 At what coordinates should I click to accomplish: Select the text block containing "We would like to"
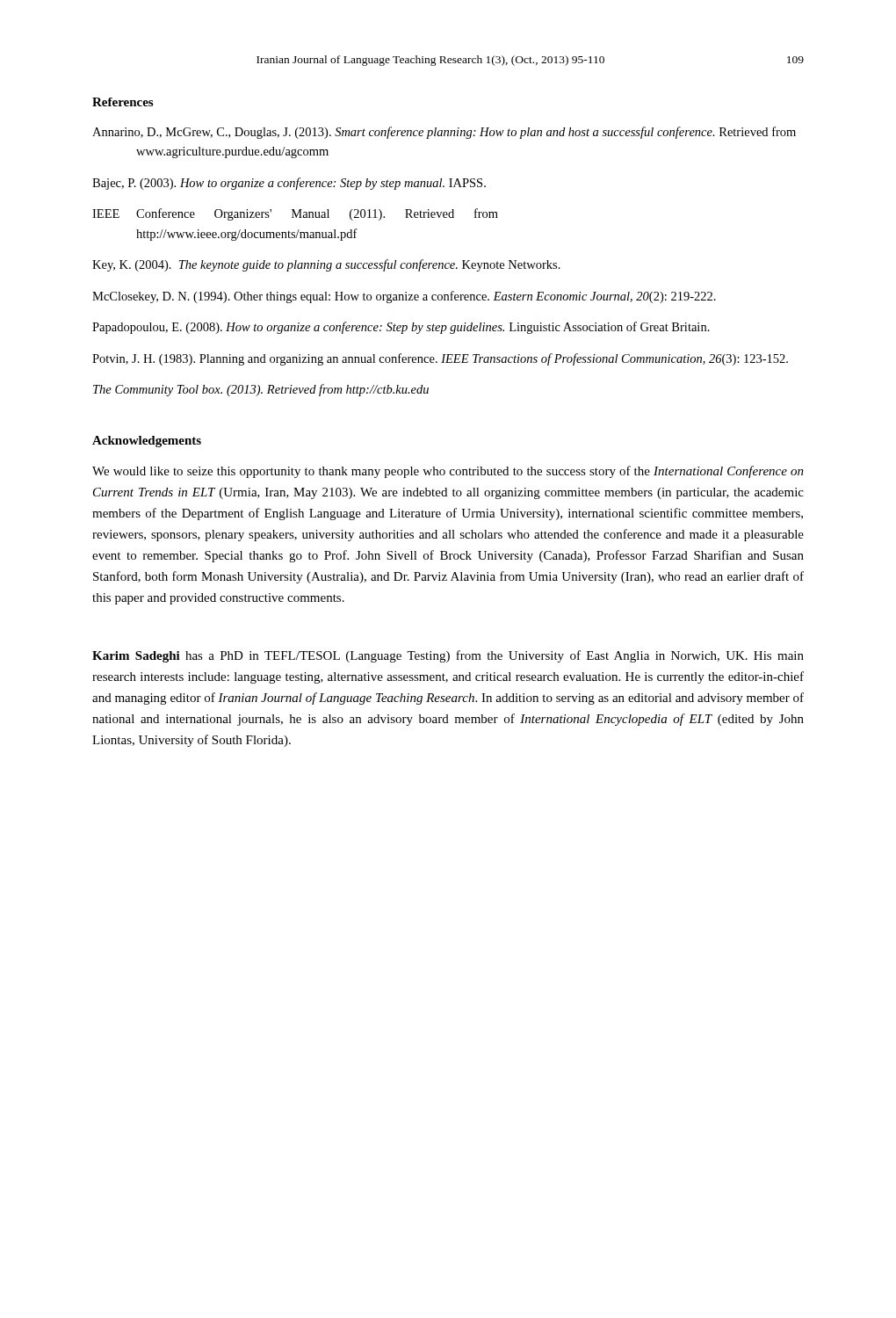448,534
